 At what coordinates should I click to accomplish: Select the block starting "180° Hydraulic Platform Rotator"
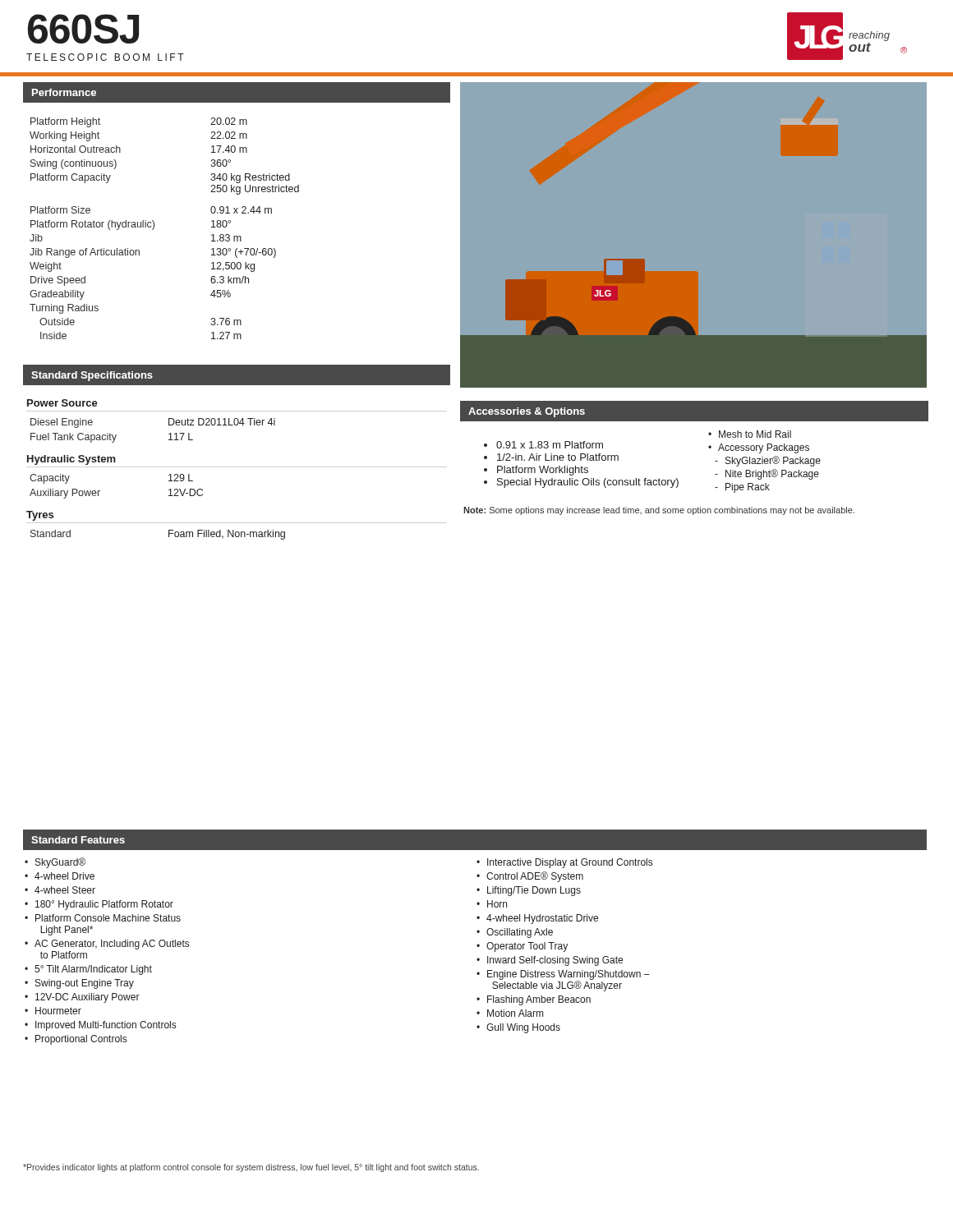[104, 904]
